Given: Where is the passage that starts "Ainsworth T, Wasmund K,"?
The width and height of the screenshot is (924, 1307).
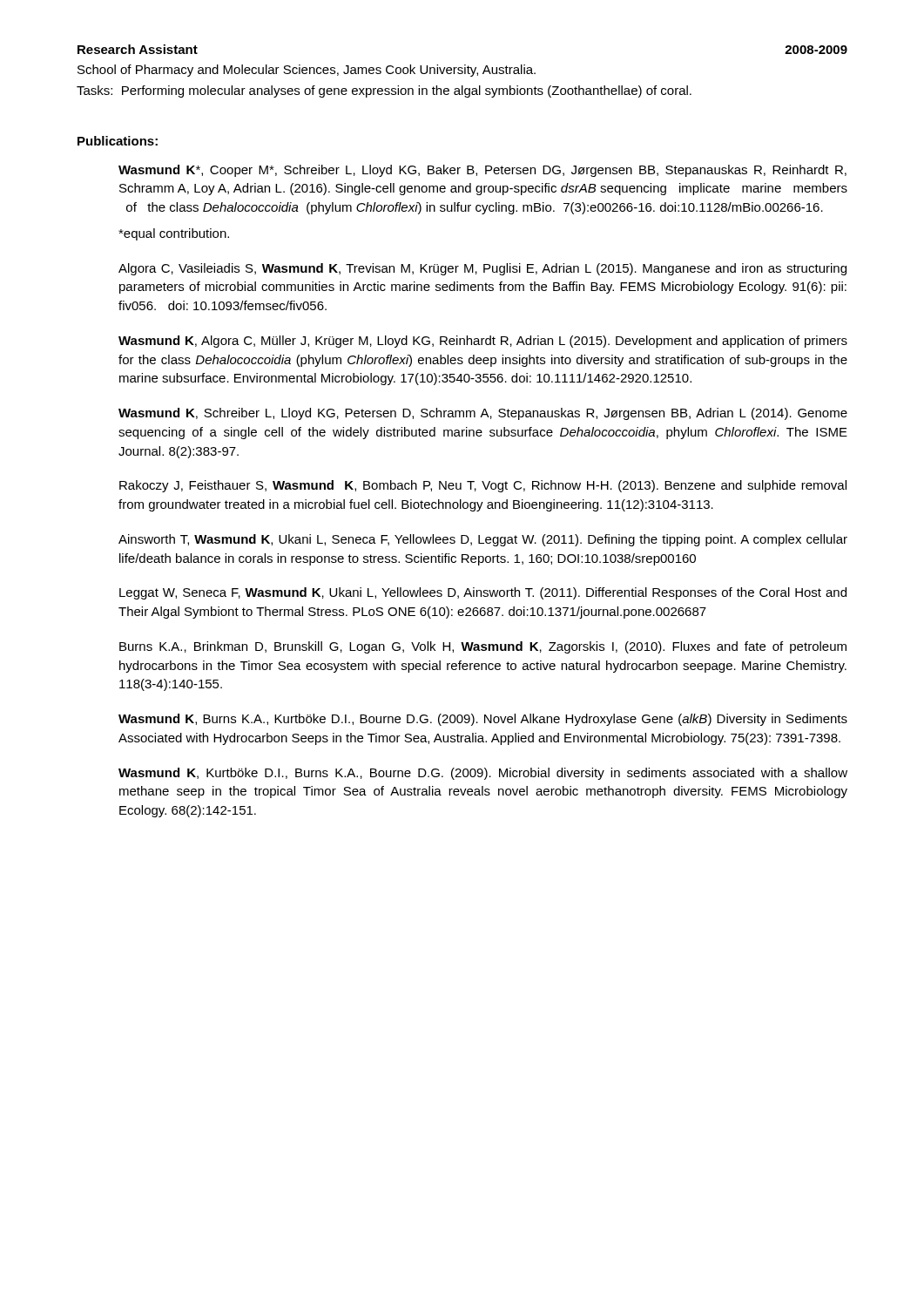Looking at the screenshot, I should (x=483, y=548).
